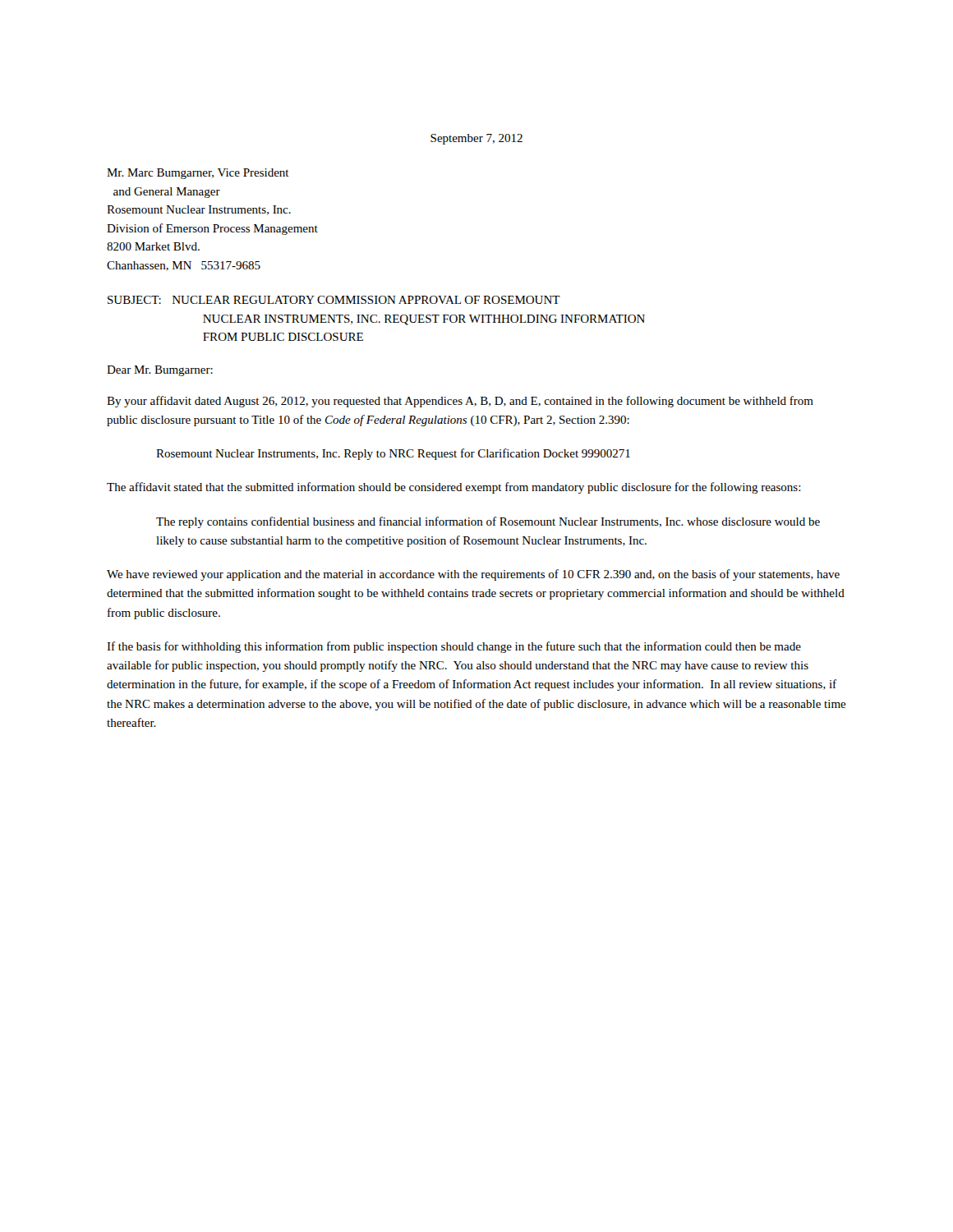Select the text block containing "Mr. Marc Bumgarner, Vice"
This screenshot has height=1232, width=953.
click(x=212, y=219)
